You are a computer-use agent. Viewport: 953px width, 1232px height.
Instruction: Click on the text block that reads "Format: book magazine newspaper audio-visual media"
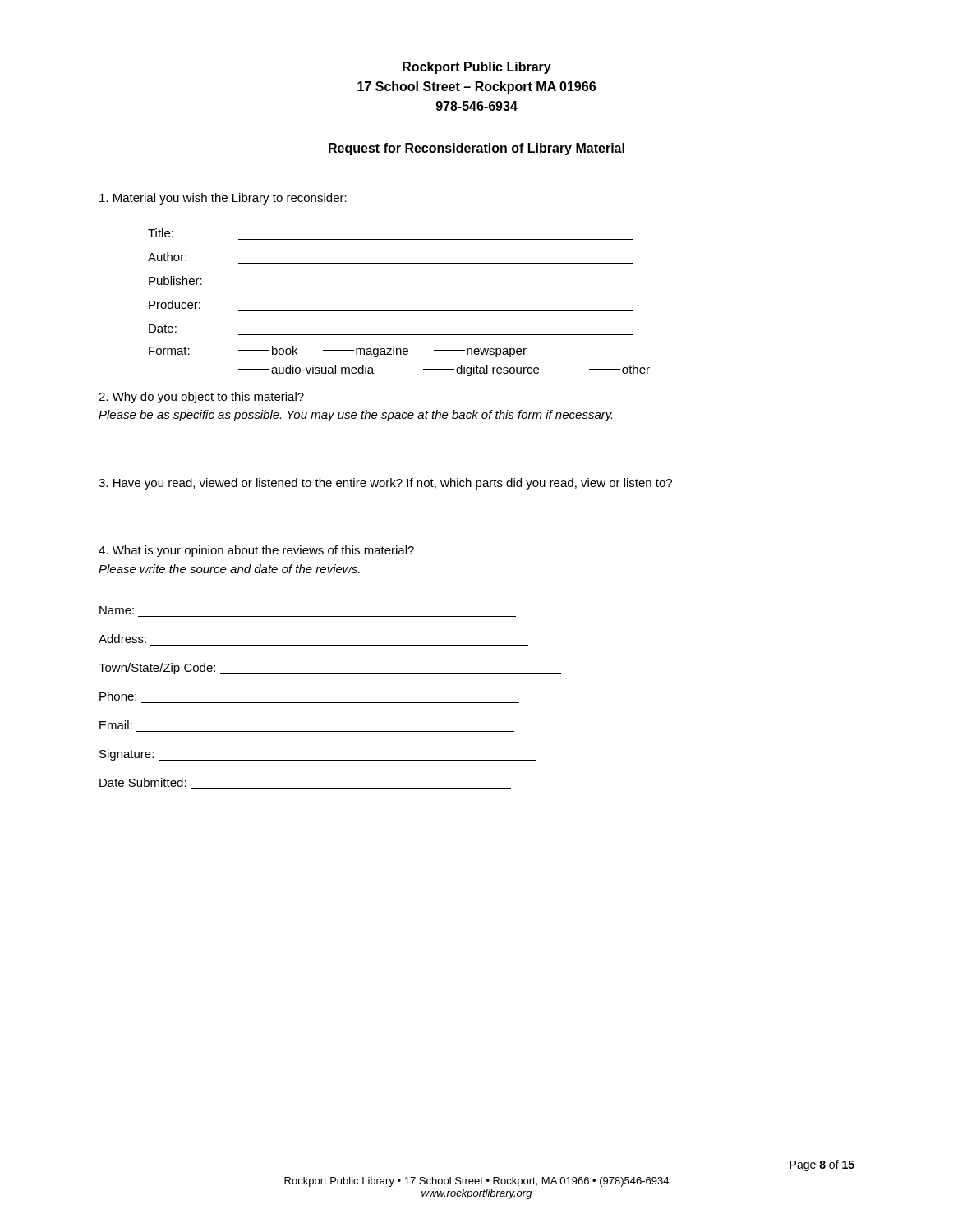point(411,359)
